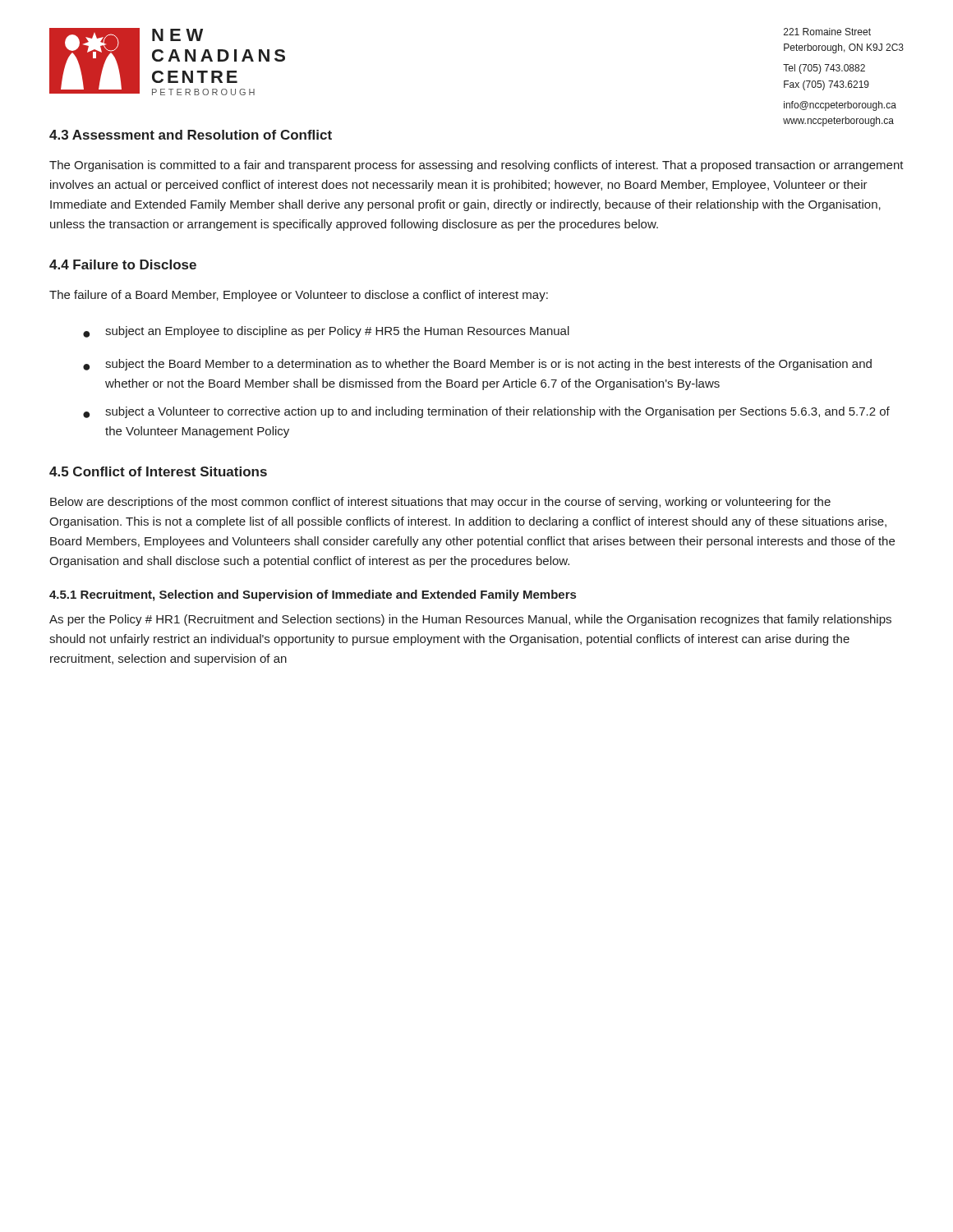Locate the list item with the text "● subject a Volunteer to corrective action up"
Image resolution: width=953 pixels, height=1232 pixels.
click(x=493, y=421)
